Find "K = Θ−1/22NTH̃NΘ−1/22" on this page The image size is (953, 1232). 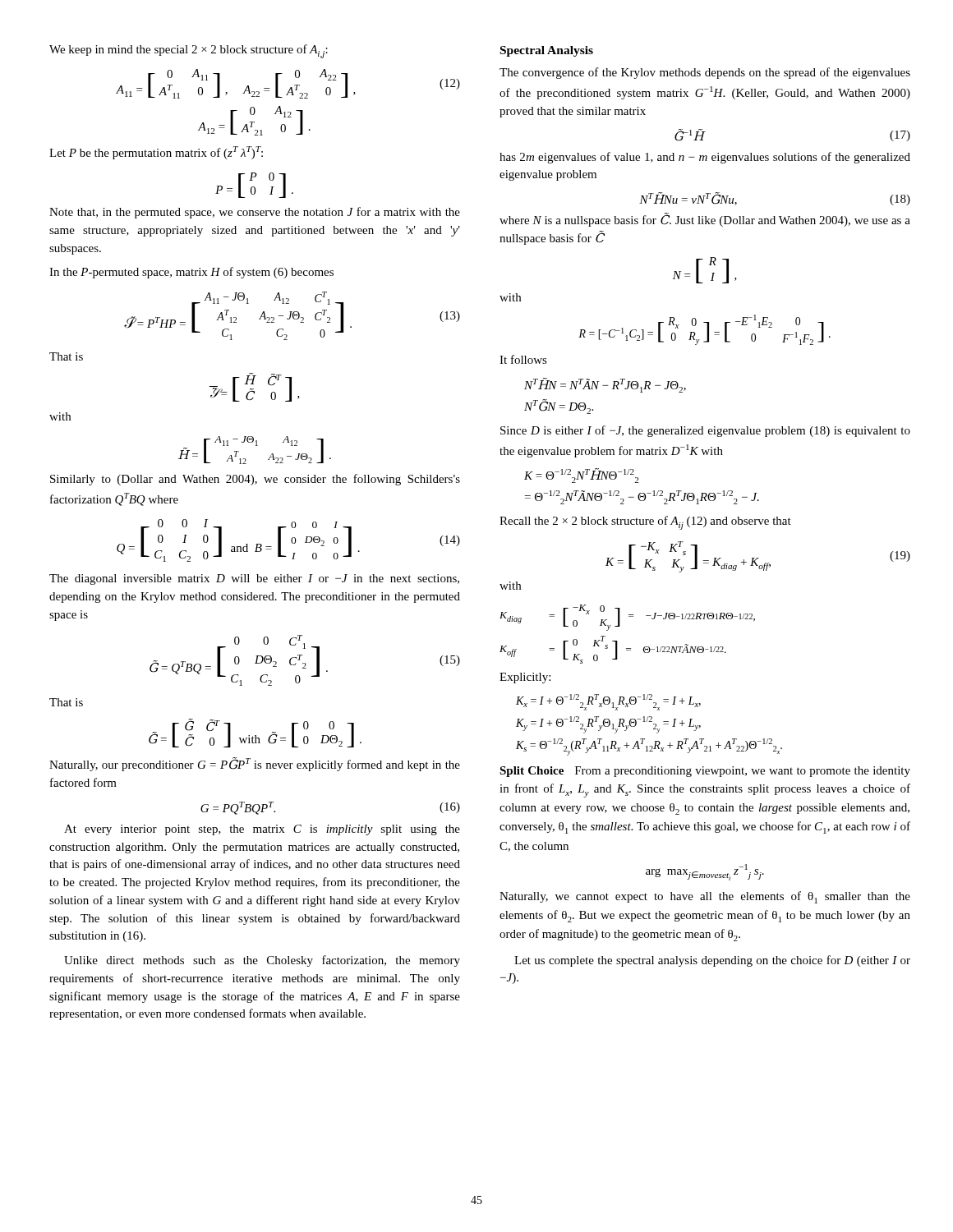pos(582,476)
